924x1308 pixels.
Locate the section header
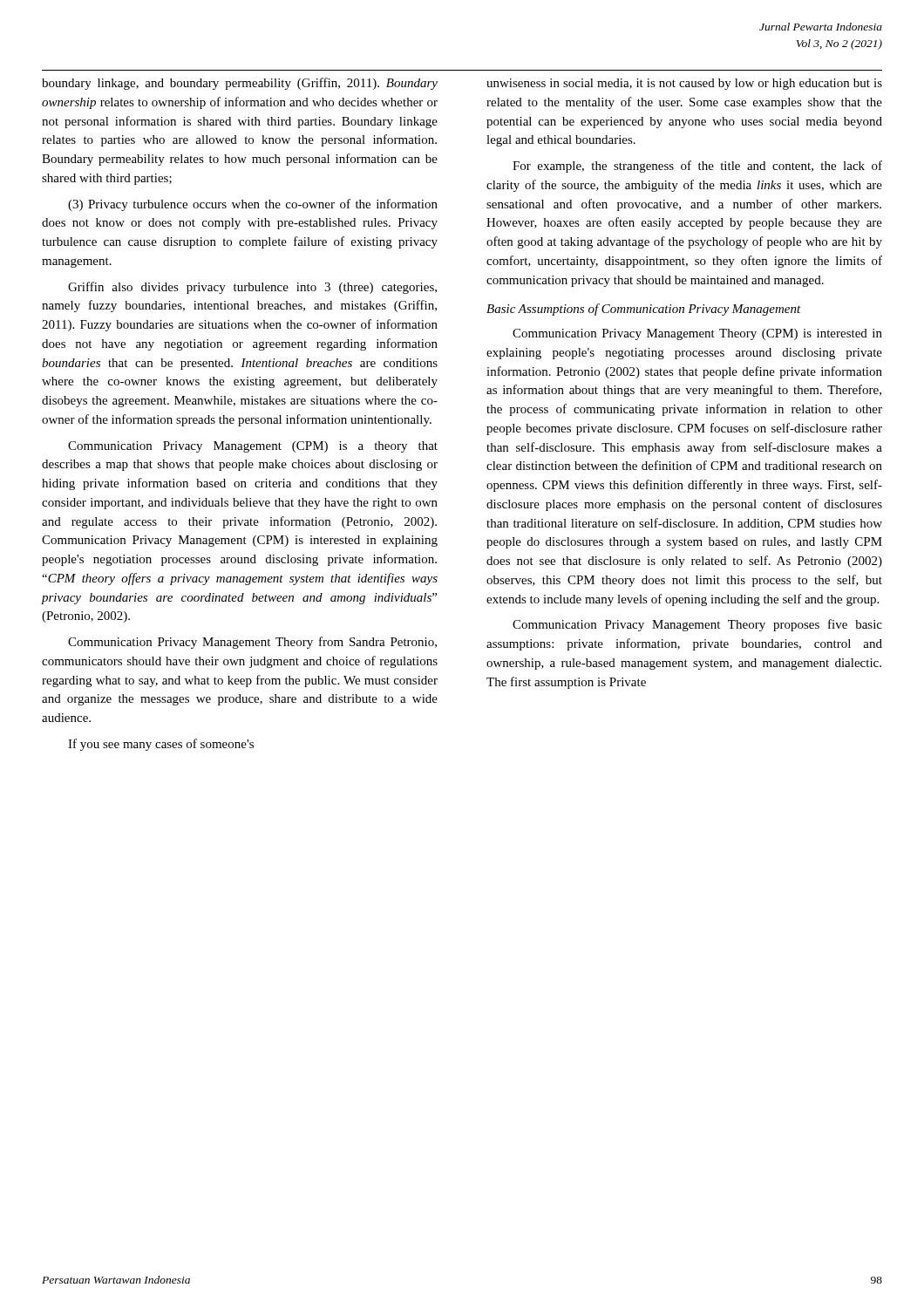click(684, 310)
